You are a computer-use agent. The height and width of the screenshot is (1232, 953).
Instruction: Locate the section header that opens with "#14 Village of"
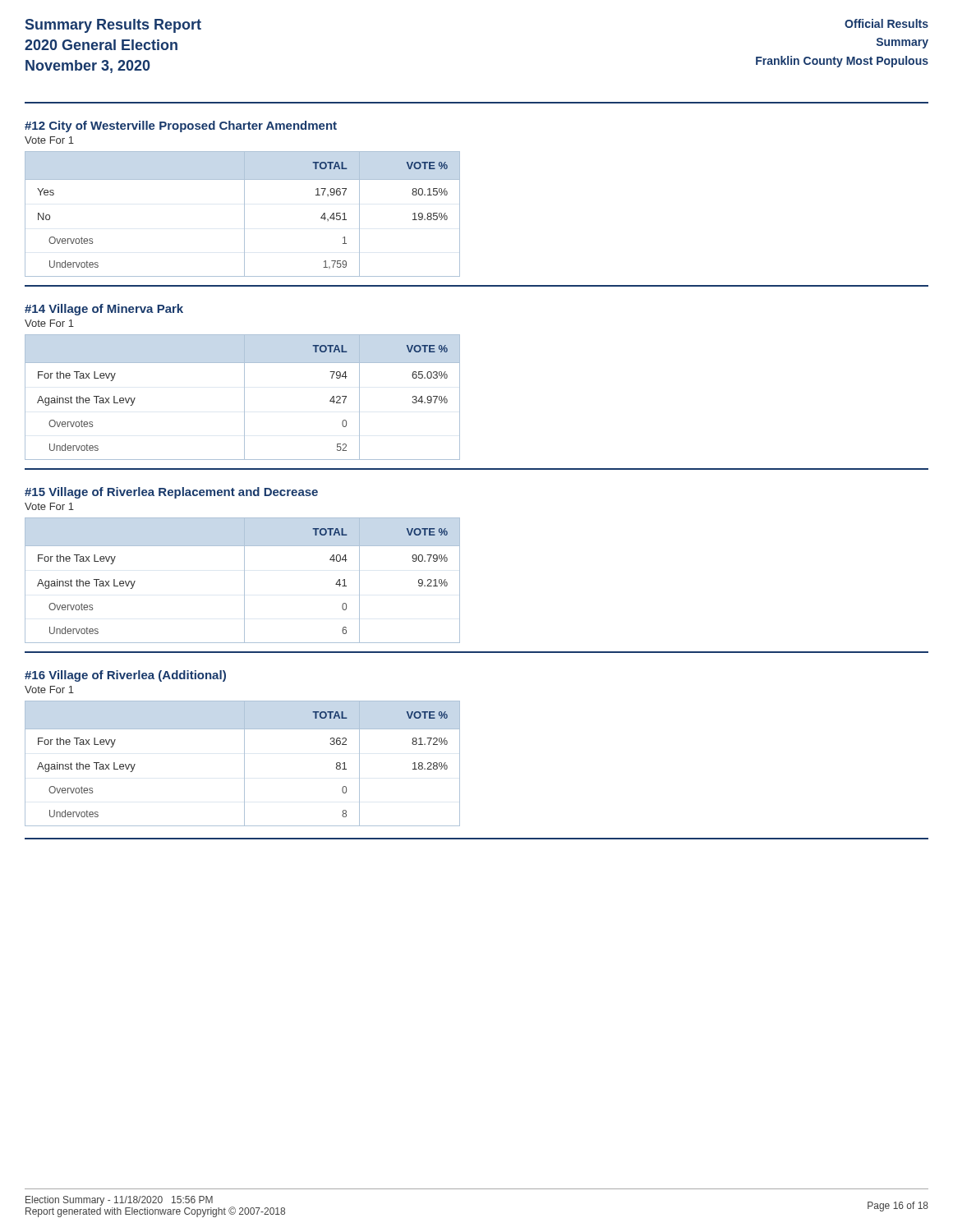[104, 308]
